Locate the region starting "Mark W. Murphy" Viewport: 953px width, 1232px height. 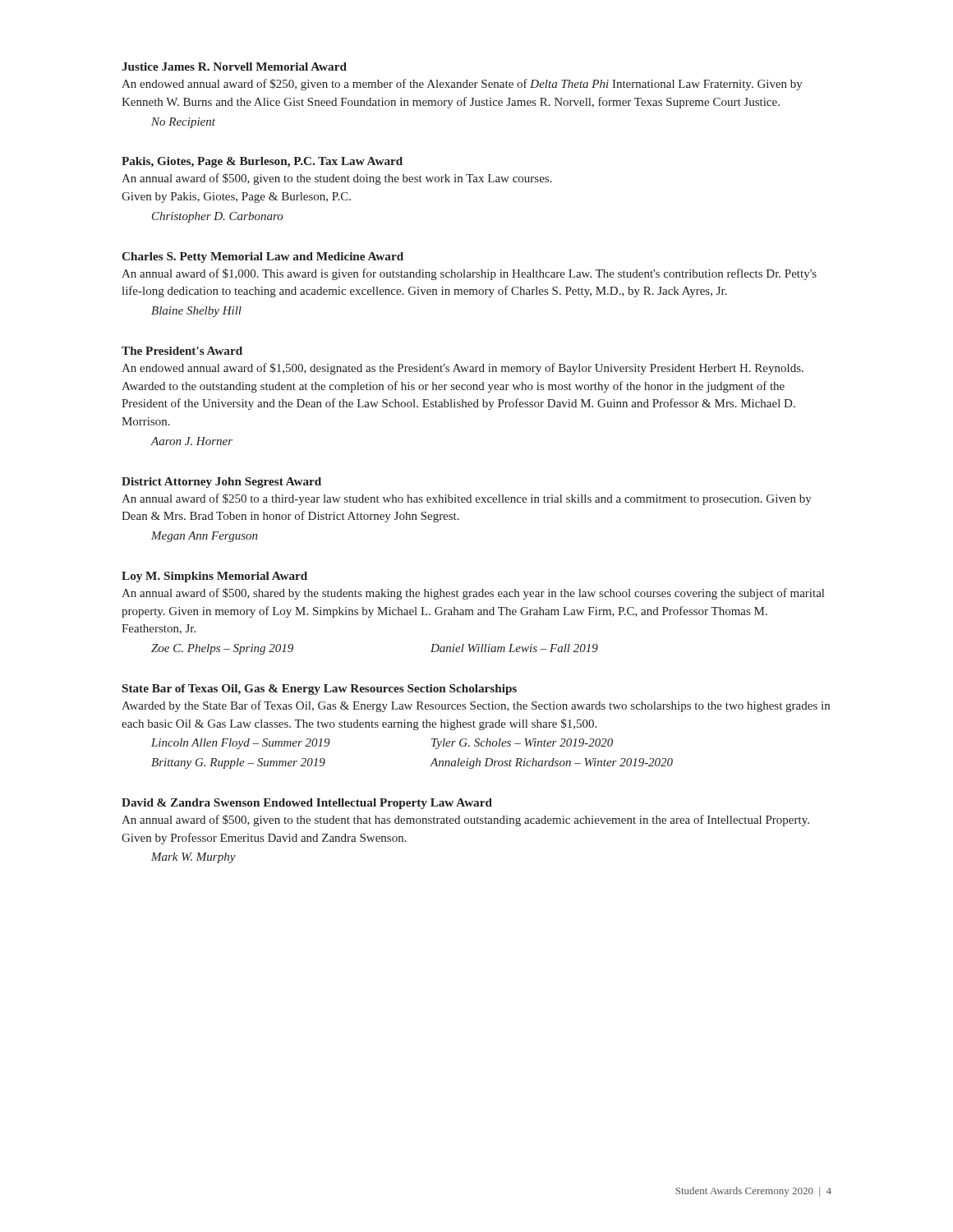(x=193, y=857)
